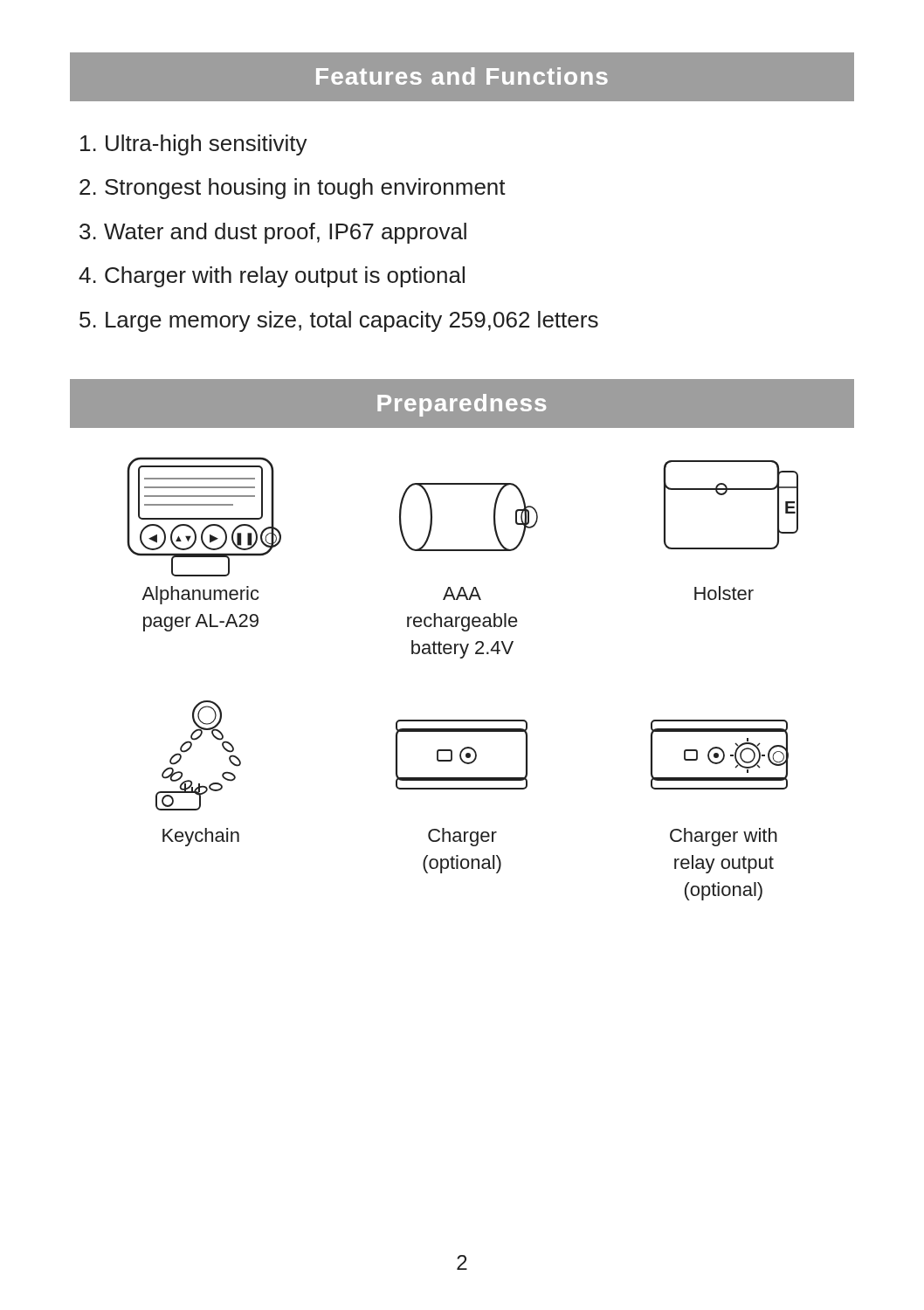
Task: Navigate to the block starting "3. Water and dust"
Action: coord(273,231)
